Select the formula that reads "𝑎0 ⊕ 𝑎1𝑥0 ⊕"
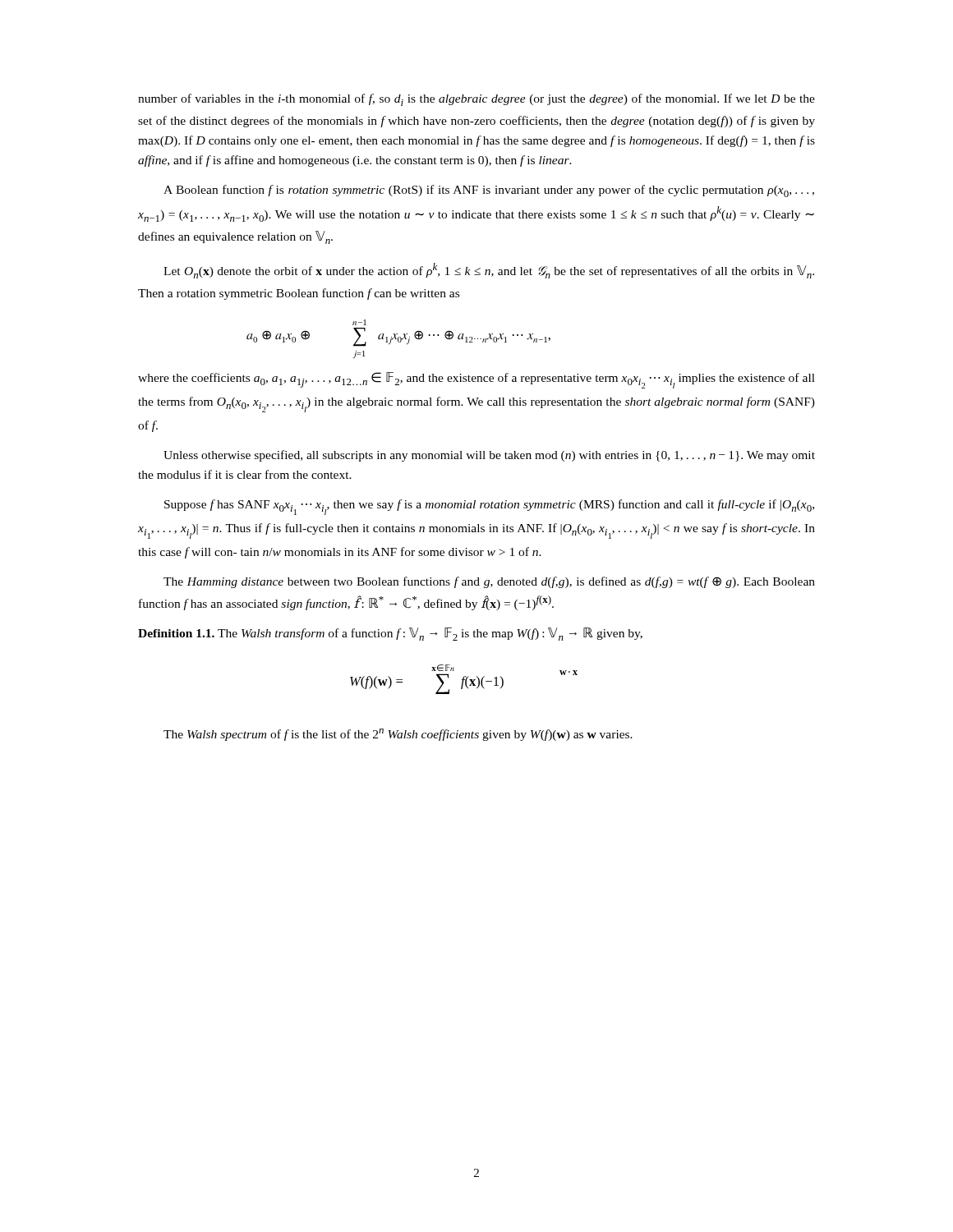Screen dimensions: 1232x953 pyautogui.click(x=476, y=335)
